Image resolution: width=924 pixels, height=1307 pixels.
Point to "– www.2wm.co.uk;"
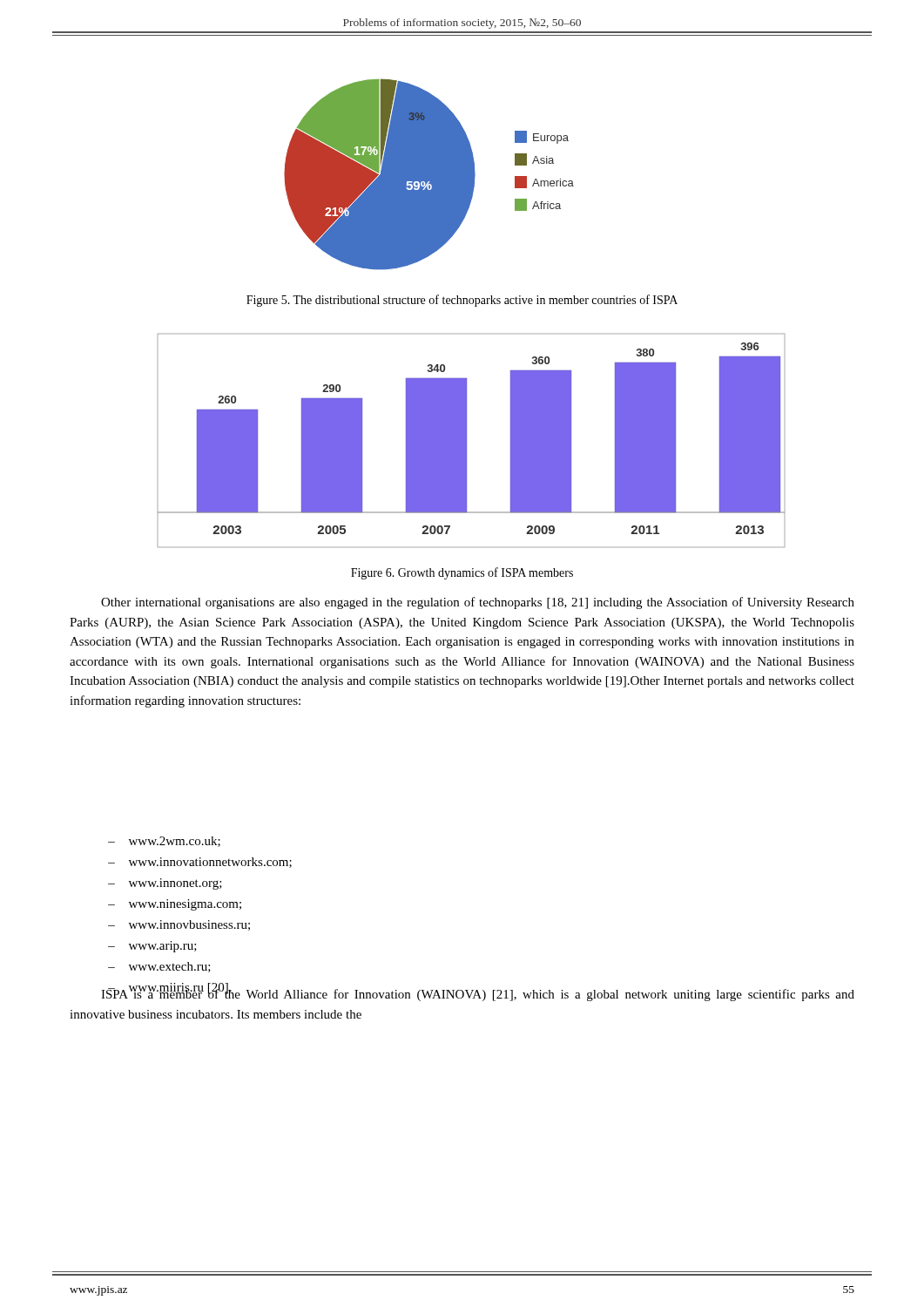pyautogui.click(x=161, y=841)
